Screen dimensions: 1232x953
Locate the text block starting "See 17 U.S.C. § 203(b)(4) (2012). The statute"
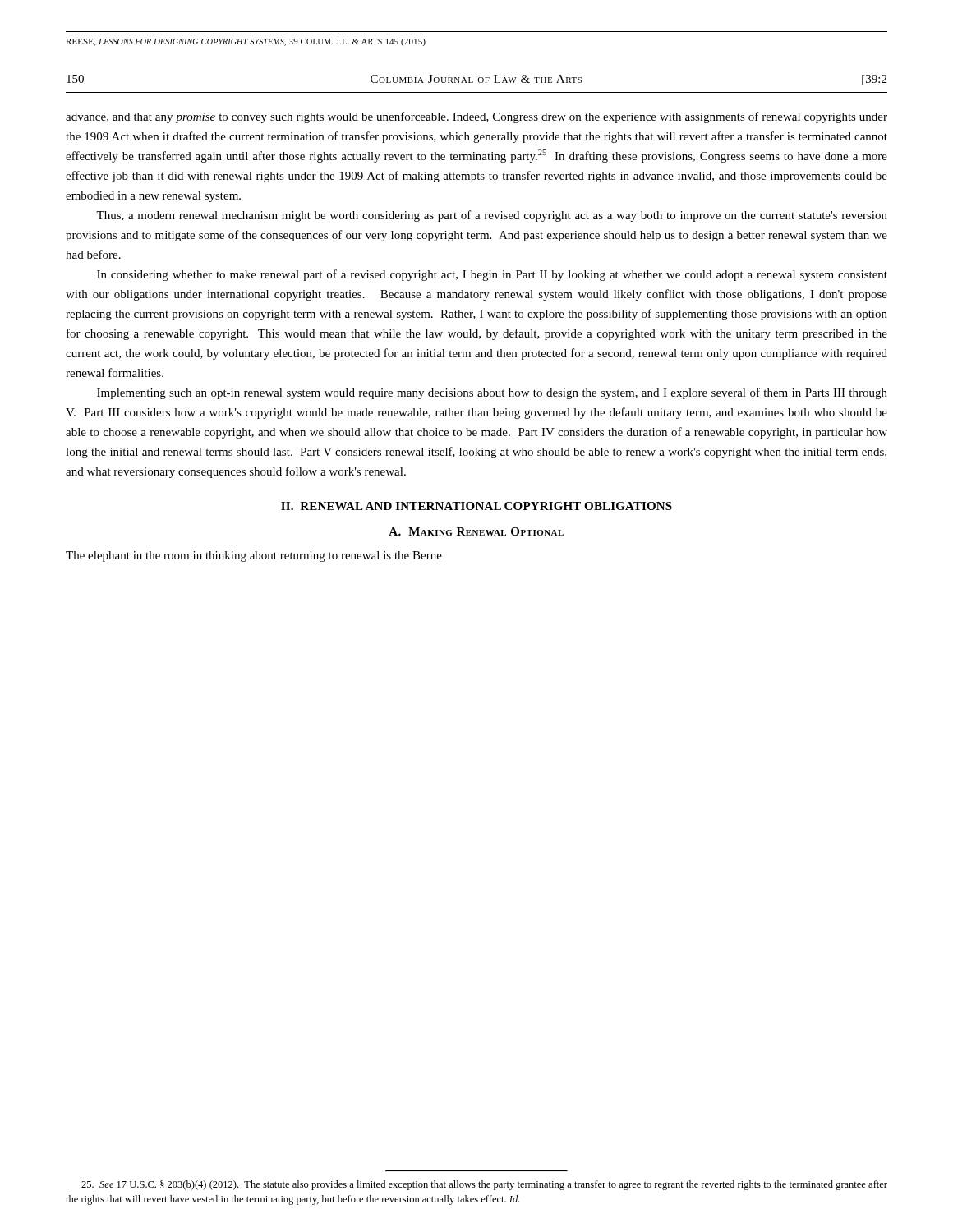476,1192
